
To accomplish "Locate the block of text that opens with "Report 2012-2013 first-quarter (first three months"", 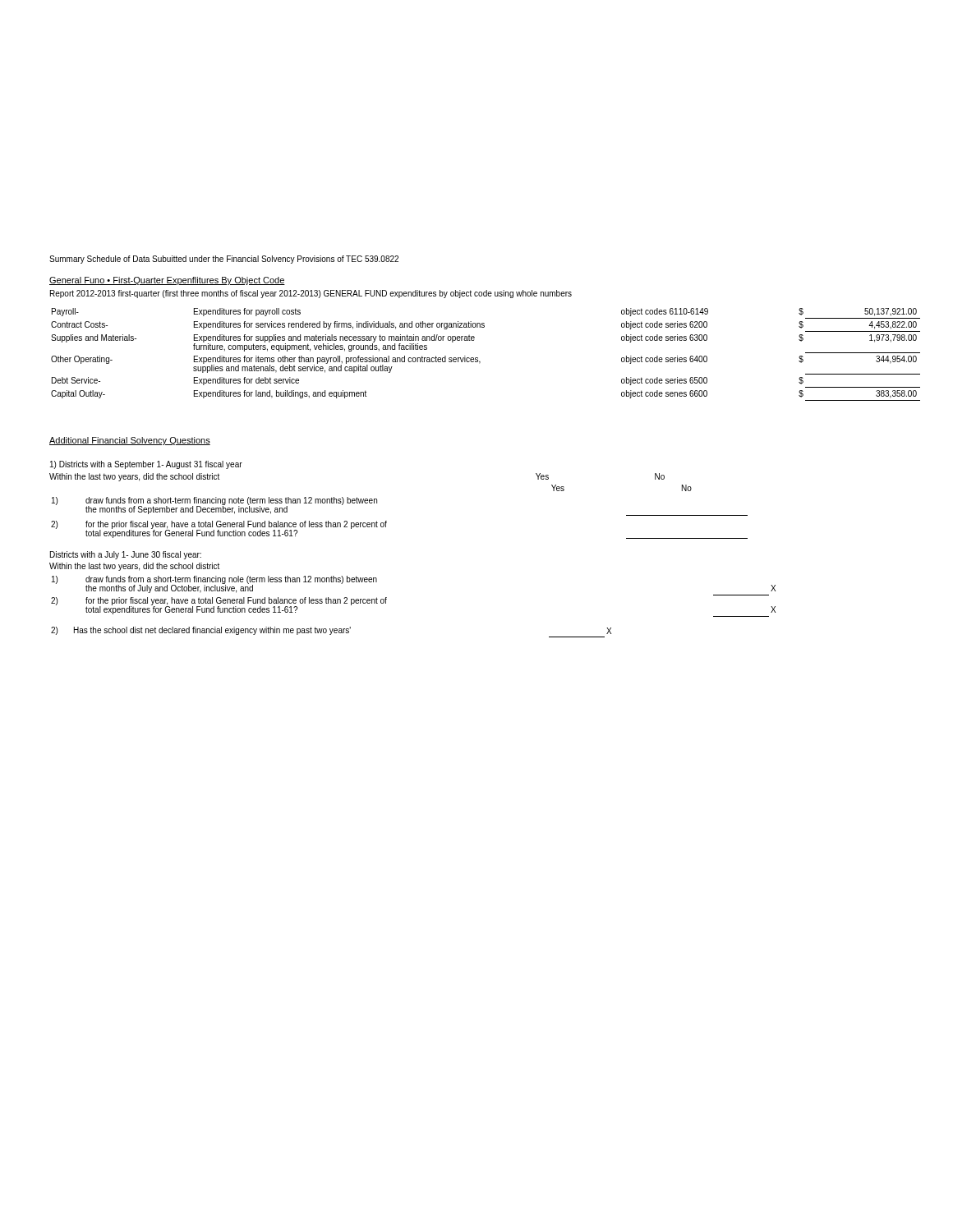I will (311, 294).
